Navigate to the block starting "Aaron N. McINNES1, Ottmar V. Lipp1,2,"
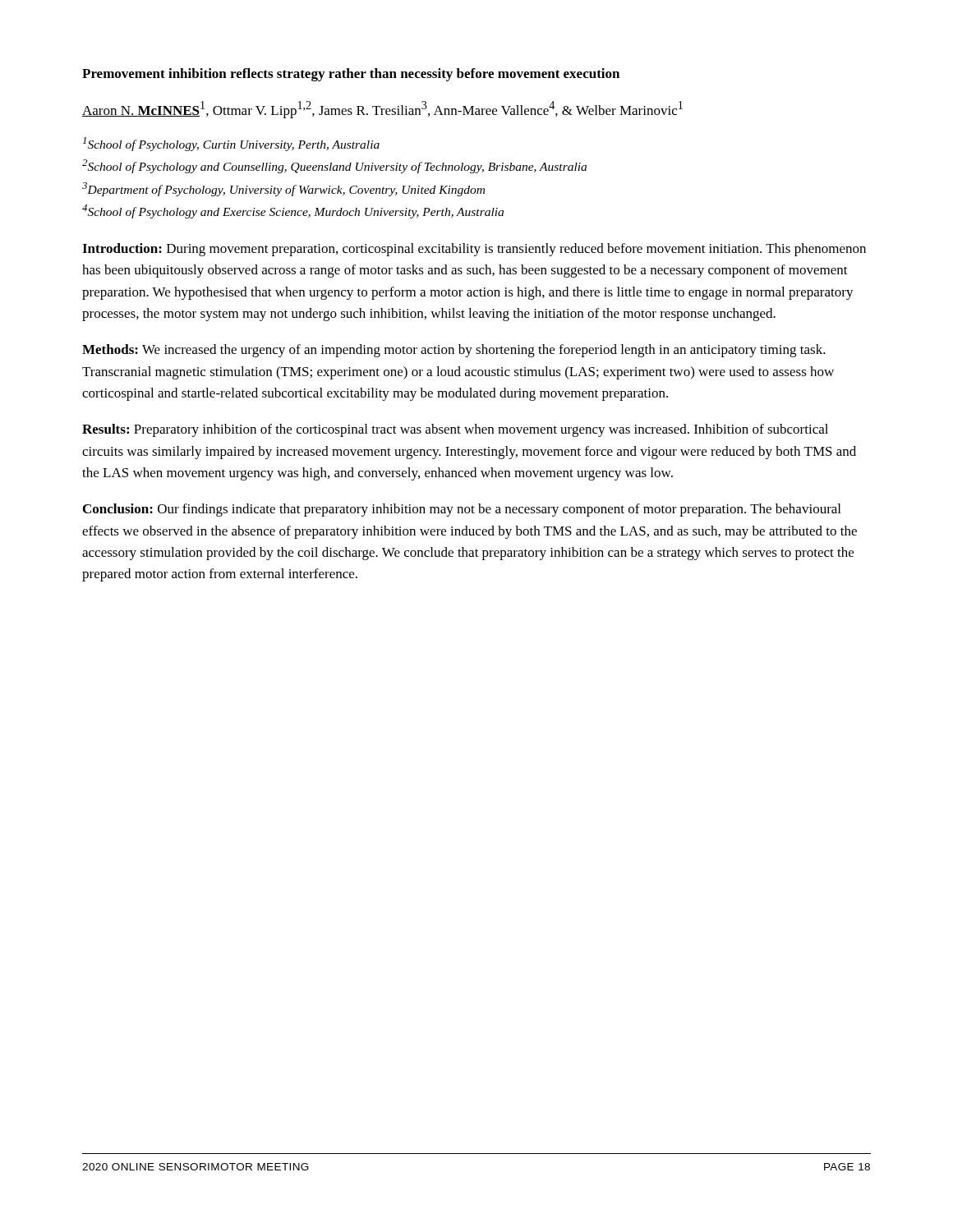This screenshot has width=953, height=1232. coord(383,108)
